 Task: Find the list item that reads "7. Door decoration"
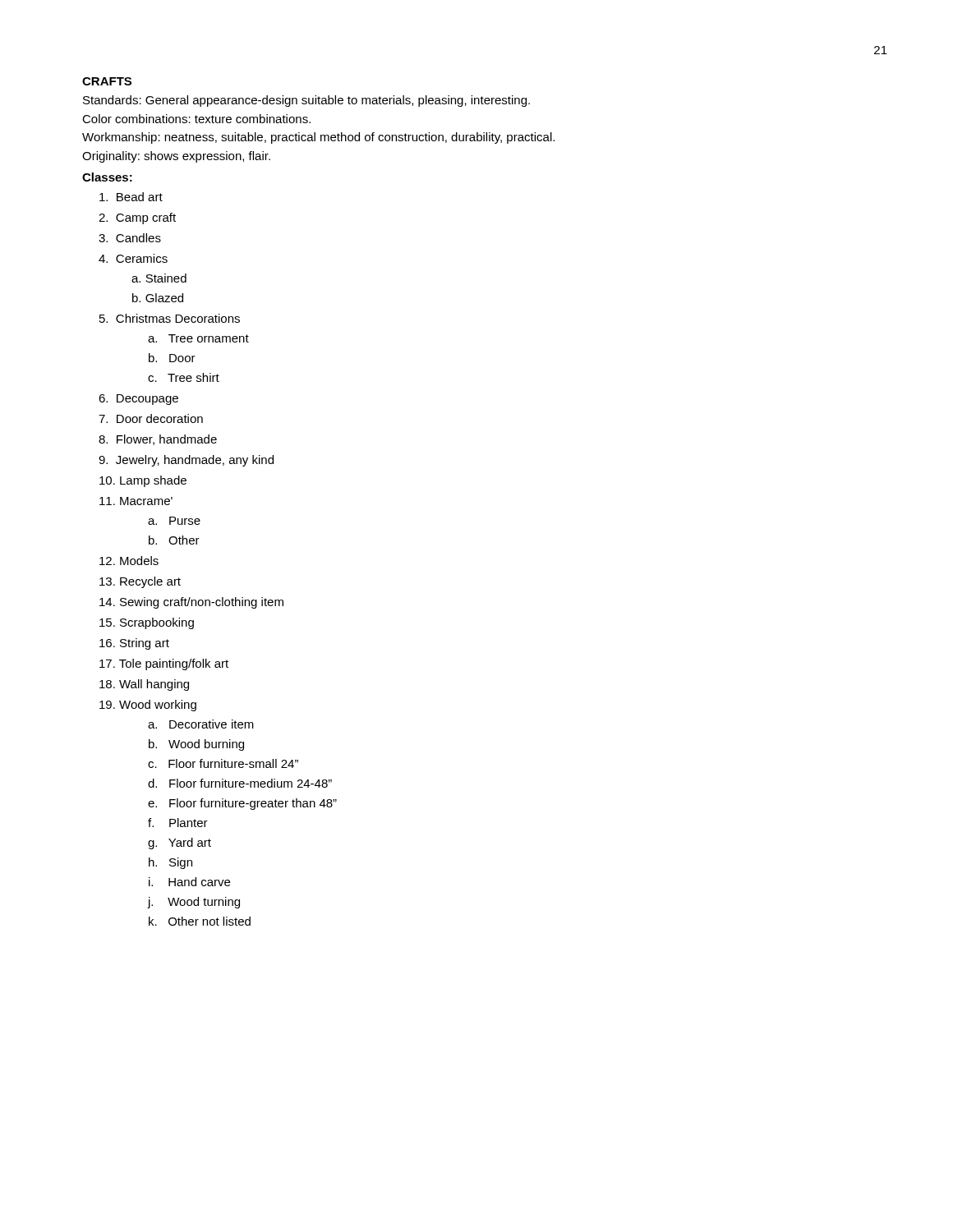(x=151, y=418)
